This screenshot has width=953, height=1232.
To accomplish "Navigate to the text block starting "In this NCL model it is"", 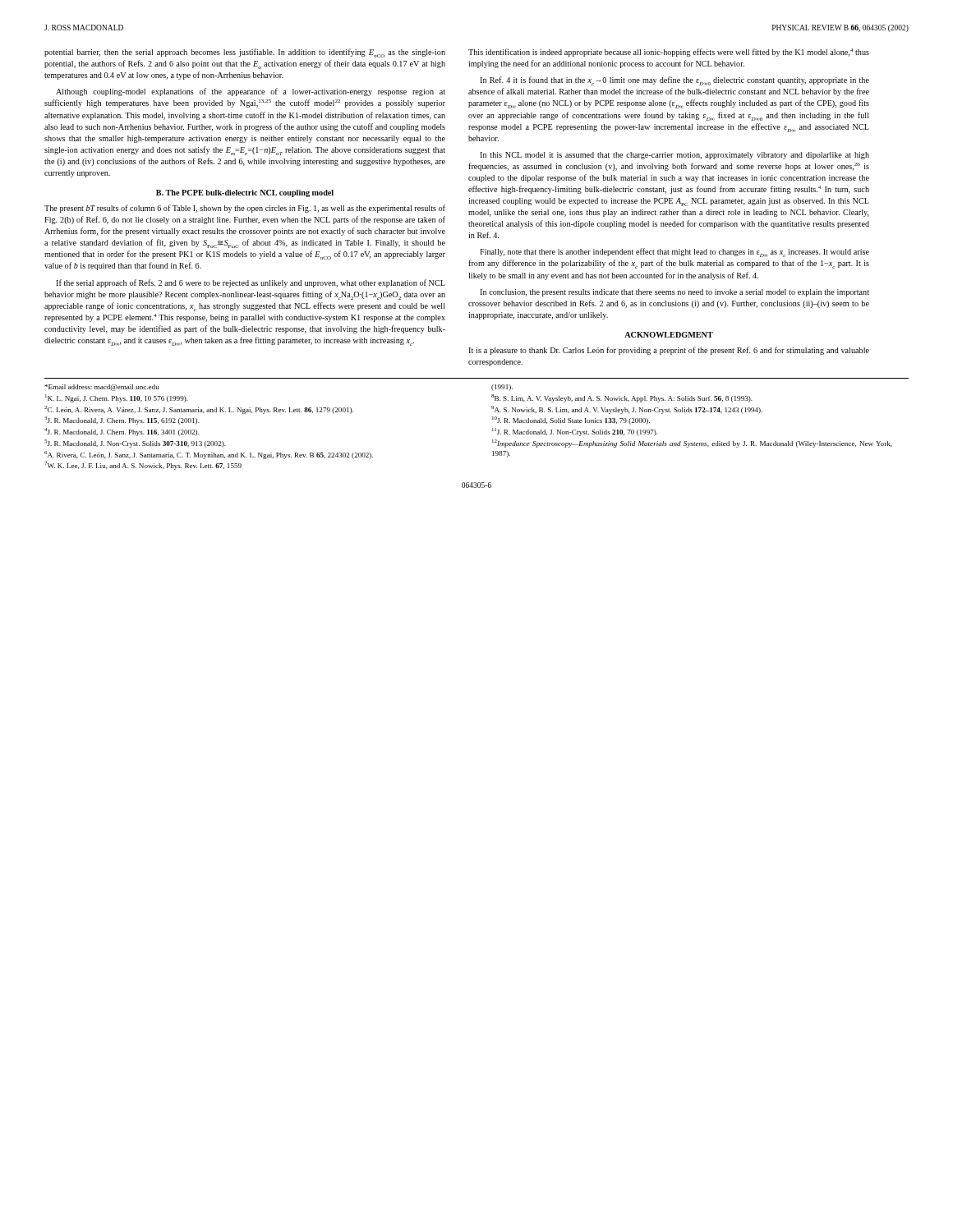I will pos(669,196).
